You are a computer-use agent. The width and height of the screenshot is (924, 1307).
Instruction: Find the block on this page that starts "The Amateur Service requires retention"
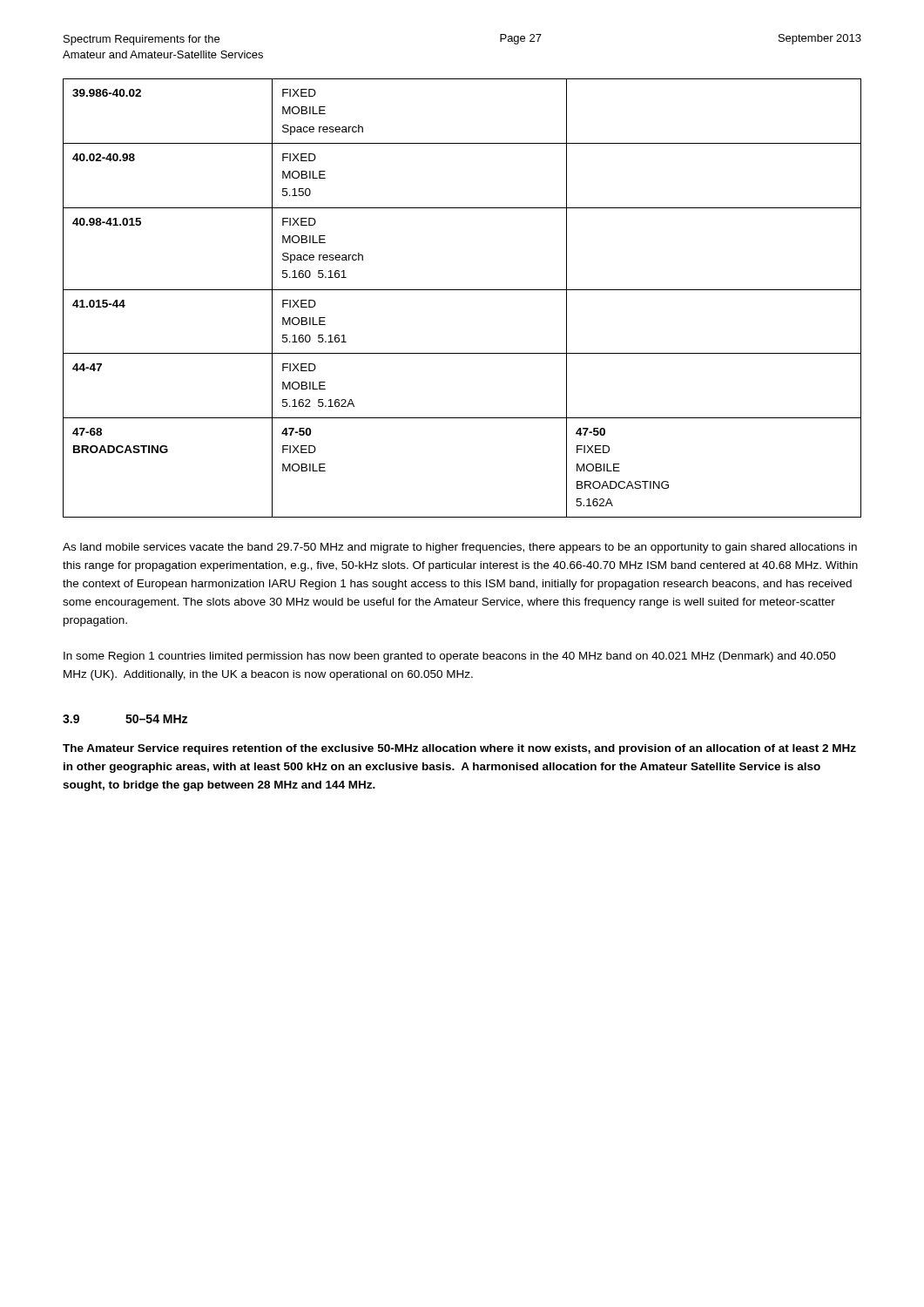(x=459, y=766)
